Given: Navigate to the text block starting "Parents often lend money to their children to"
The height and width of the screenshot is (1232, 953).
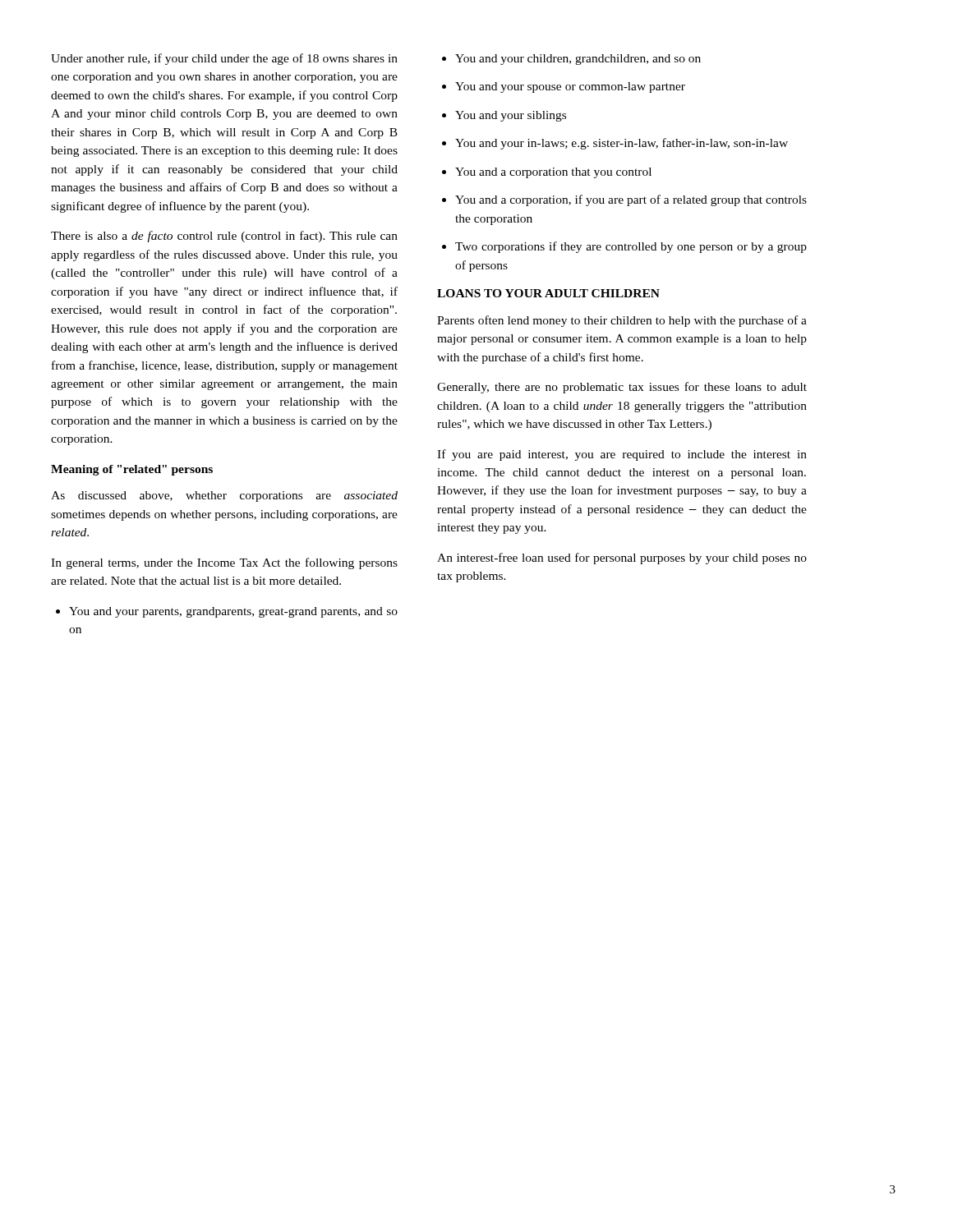Looking at the screenshot, I should tap(622, 339).
